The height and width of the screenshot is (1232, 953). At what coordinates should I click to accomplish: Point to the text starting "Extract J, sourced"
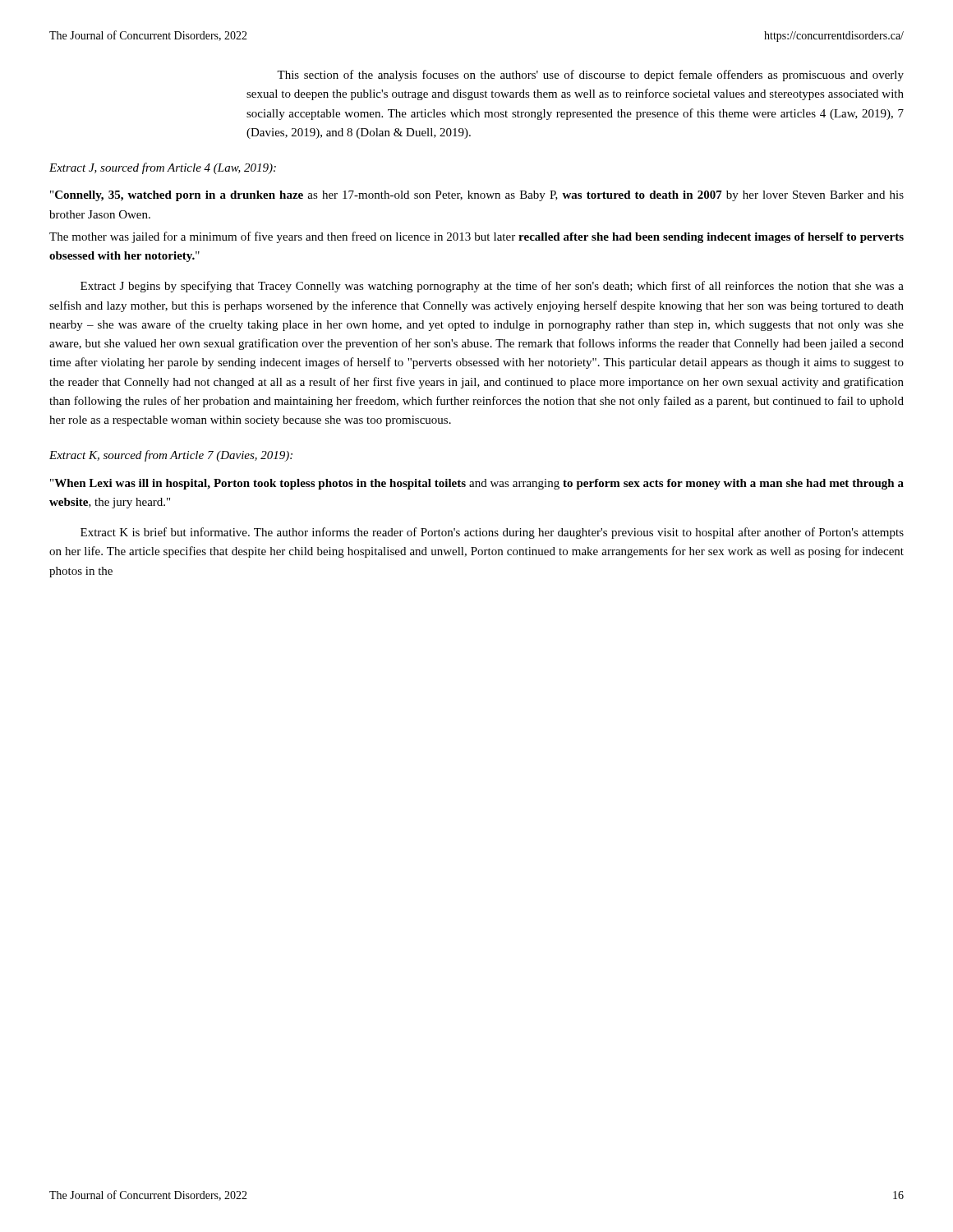click(x=163, y=168)
